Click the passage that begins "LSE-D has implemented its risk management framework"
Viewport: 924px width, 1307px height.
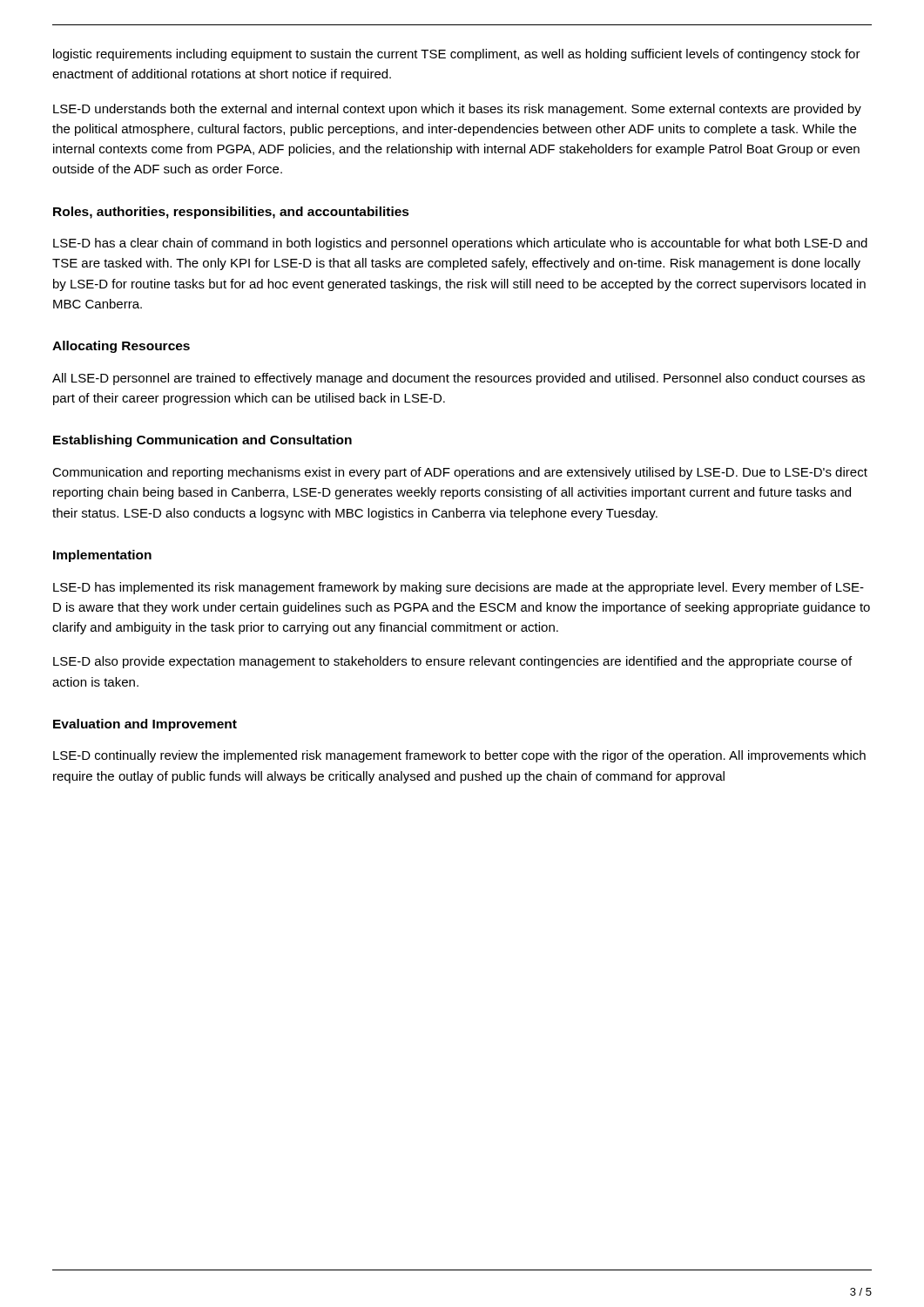461,607
